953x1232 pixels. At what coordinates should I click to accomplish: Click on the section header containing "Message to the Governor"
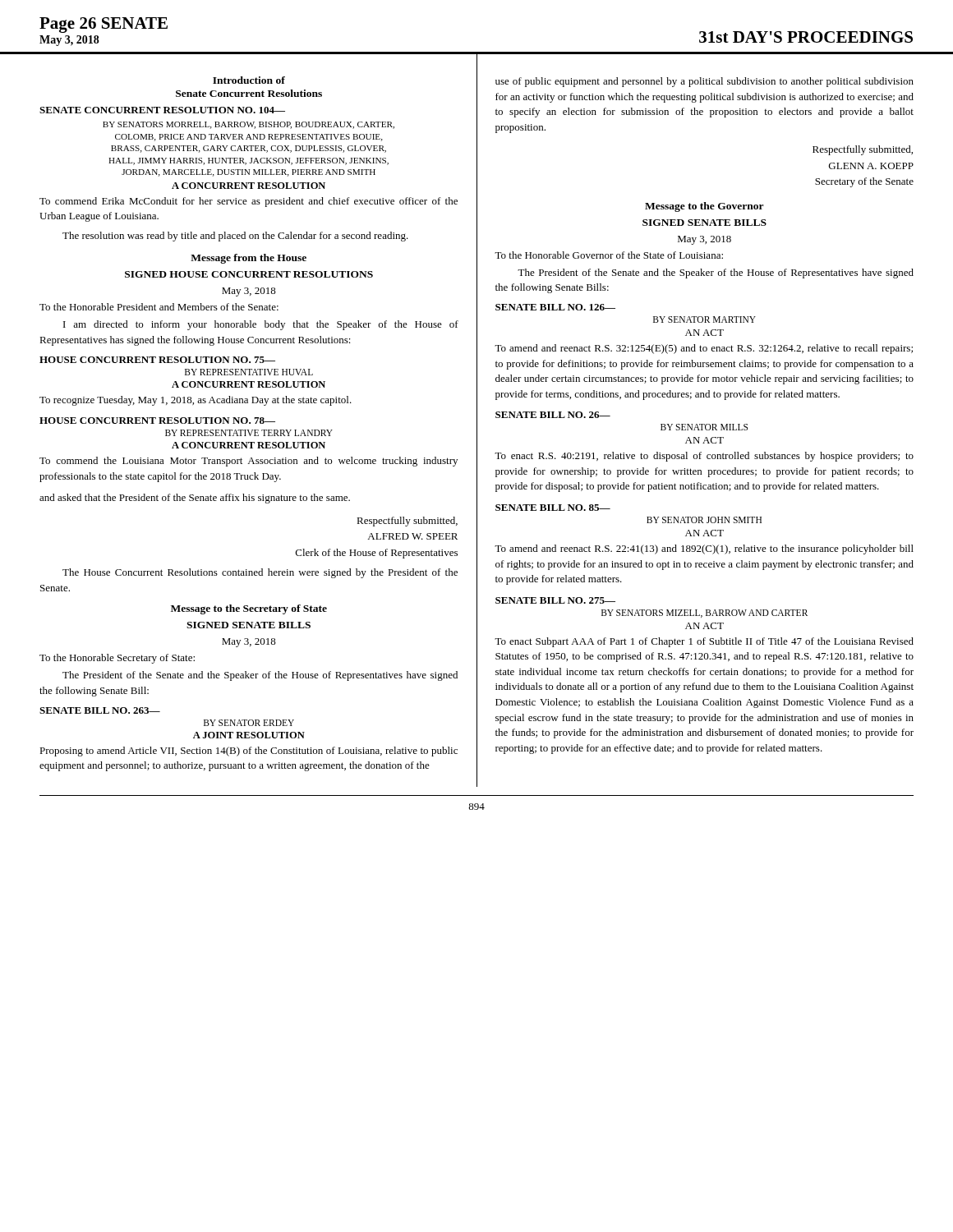[x=704, y=206]
